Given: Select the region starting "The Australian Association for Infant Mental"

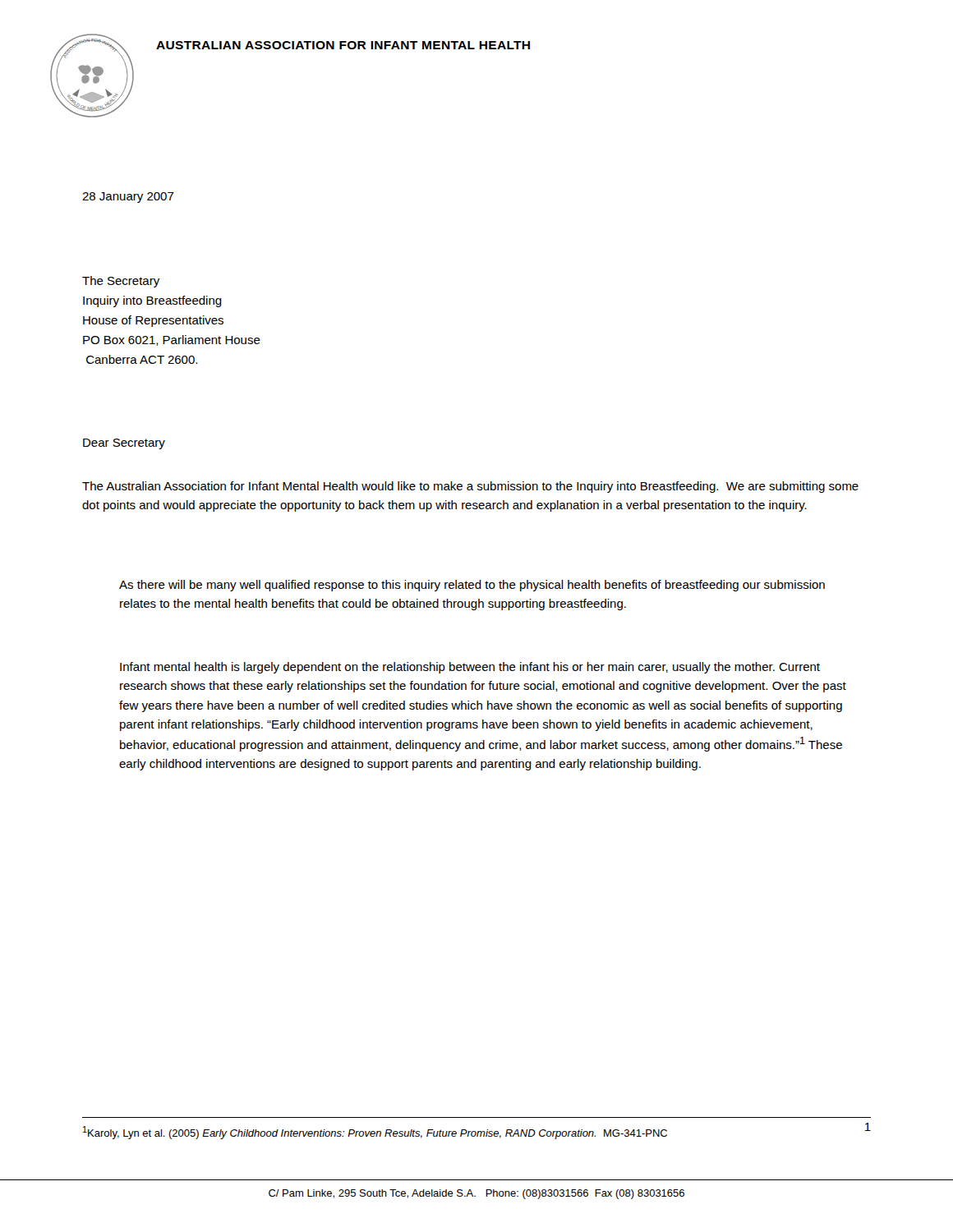Looking at the screenshot, I should click(x=470, y=495).
